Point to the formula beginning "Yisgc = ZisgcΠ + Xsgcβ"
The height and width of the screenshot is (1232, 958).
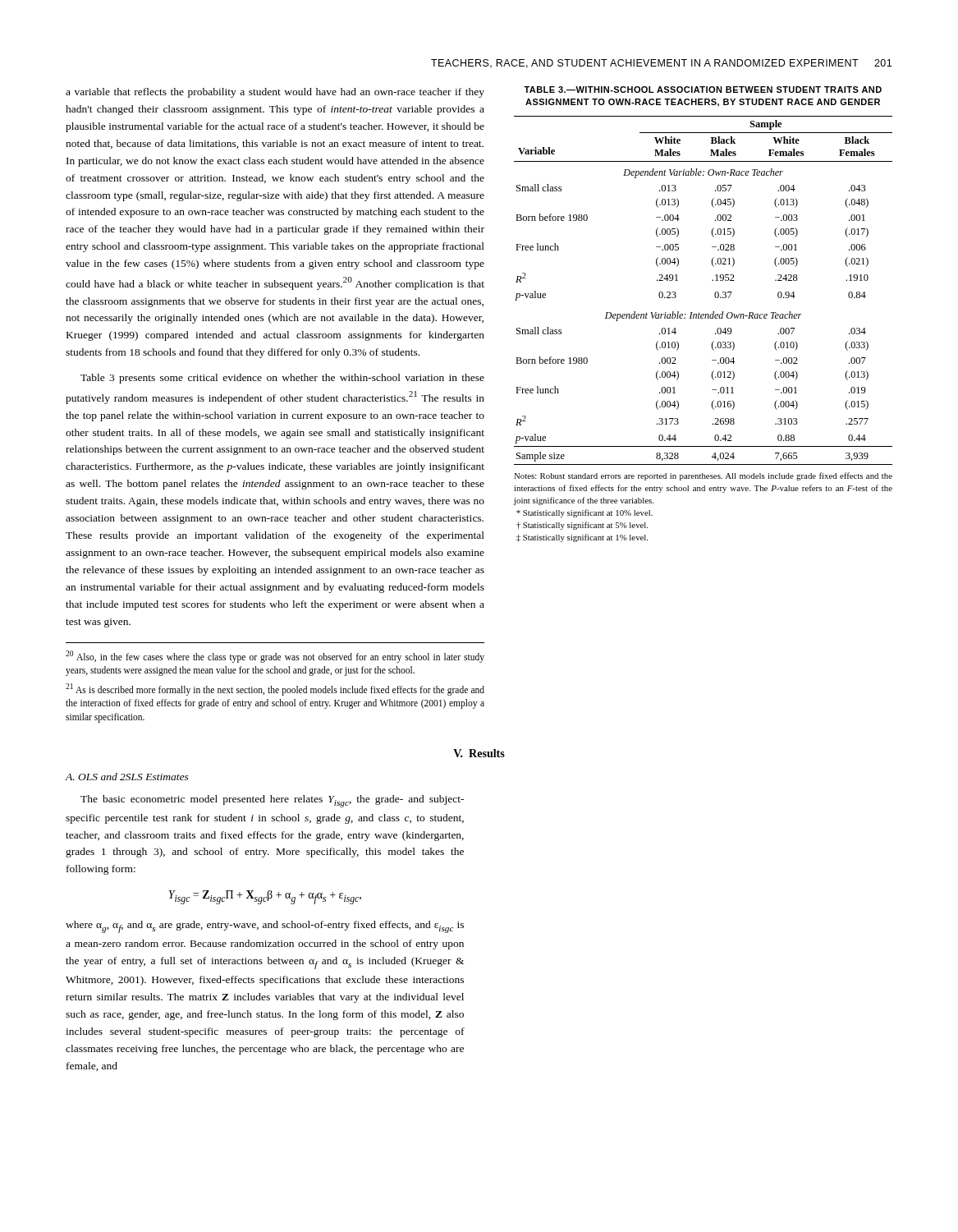[265, 897]
